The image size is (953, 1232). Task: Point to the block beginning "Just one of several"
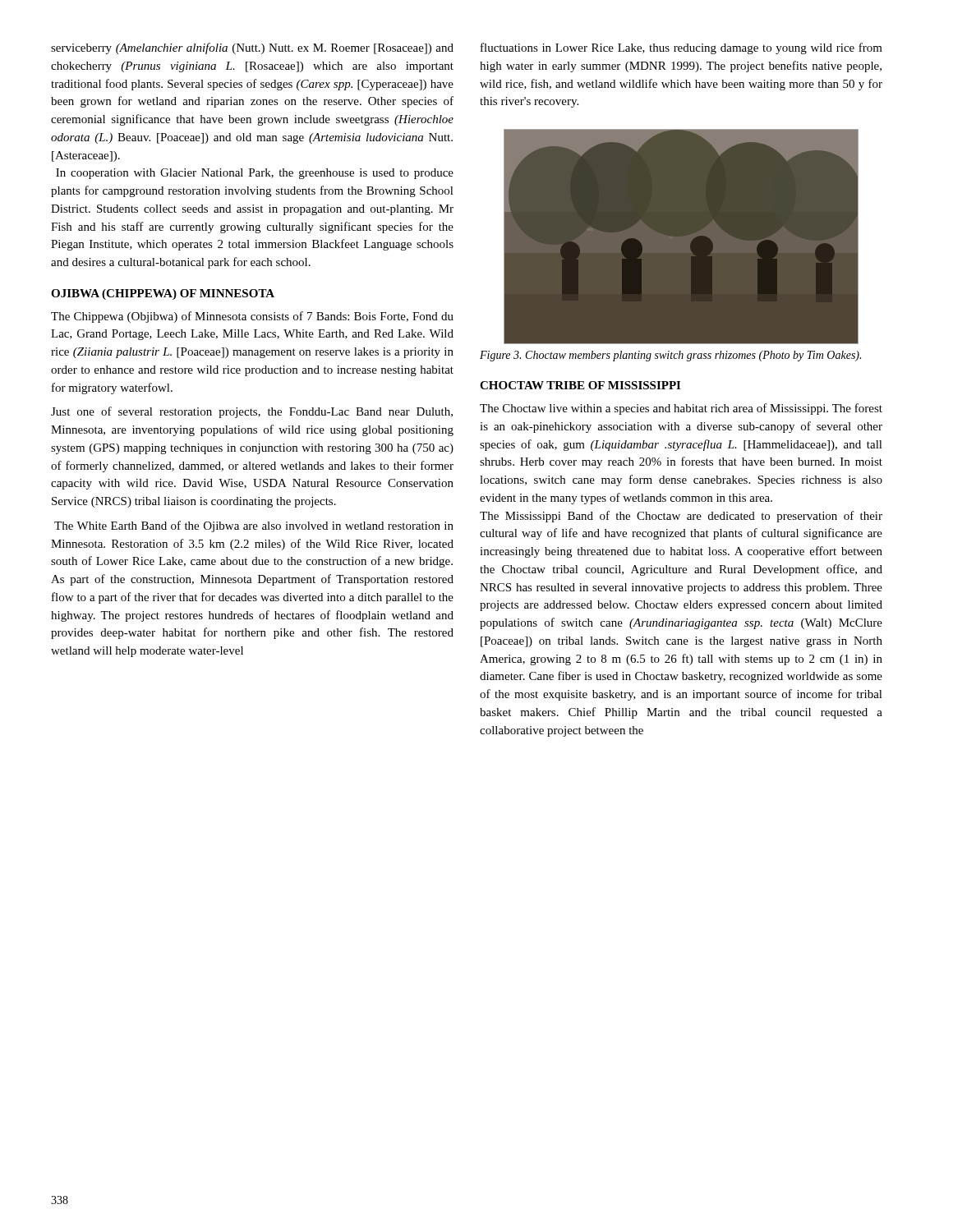click(252, 457)
